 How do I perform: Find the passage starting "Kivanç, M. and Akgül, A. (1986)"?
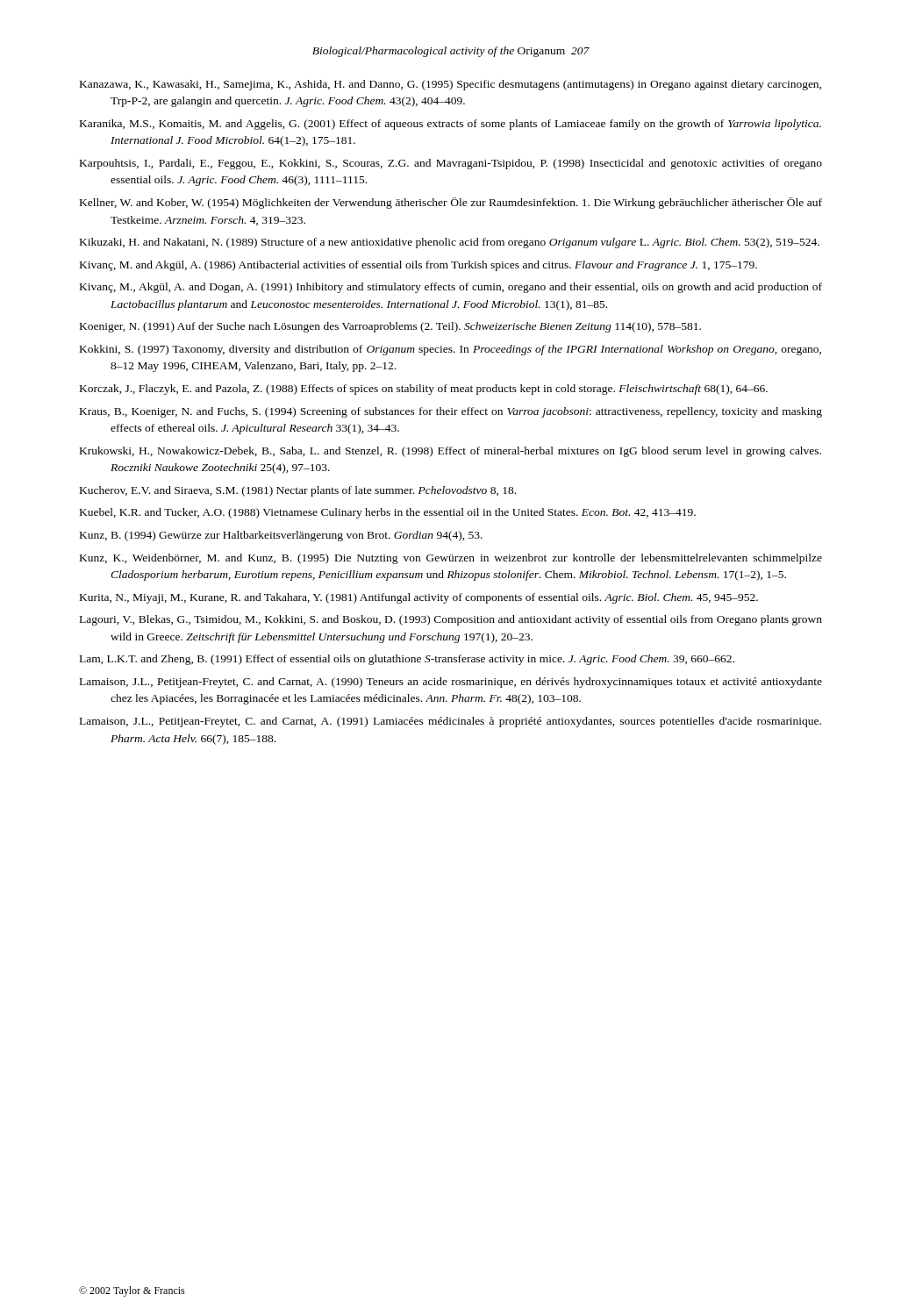[418, 264]
